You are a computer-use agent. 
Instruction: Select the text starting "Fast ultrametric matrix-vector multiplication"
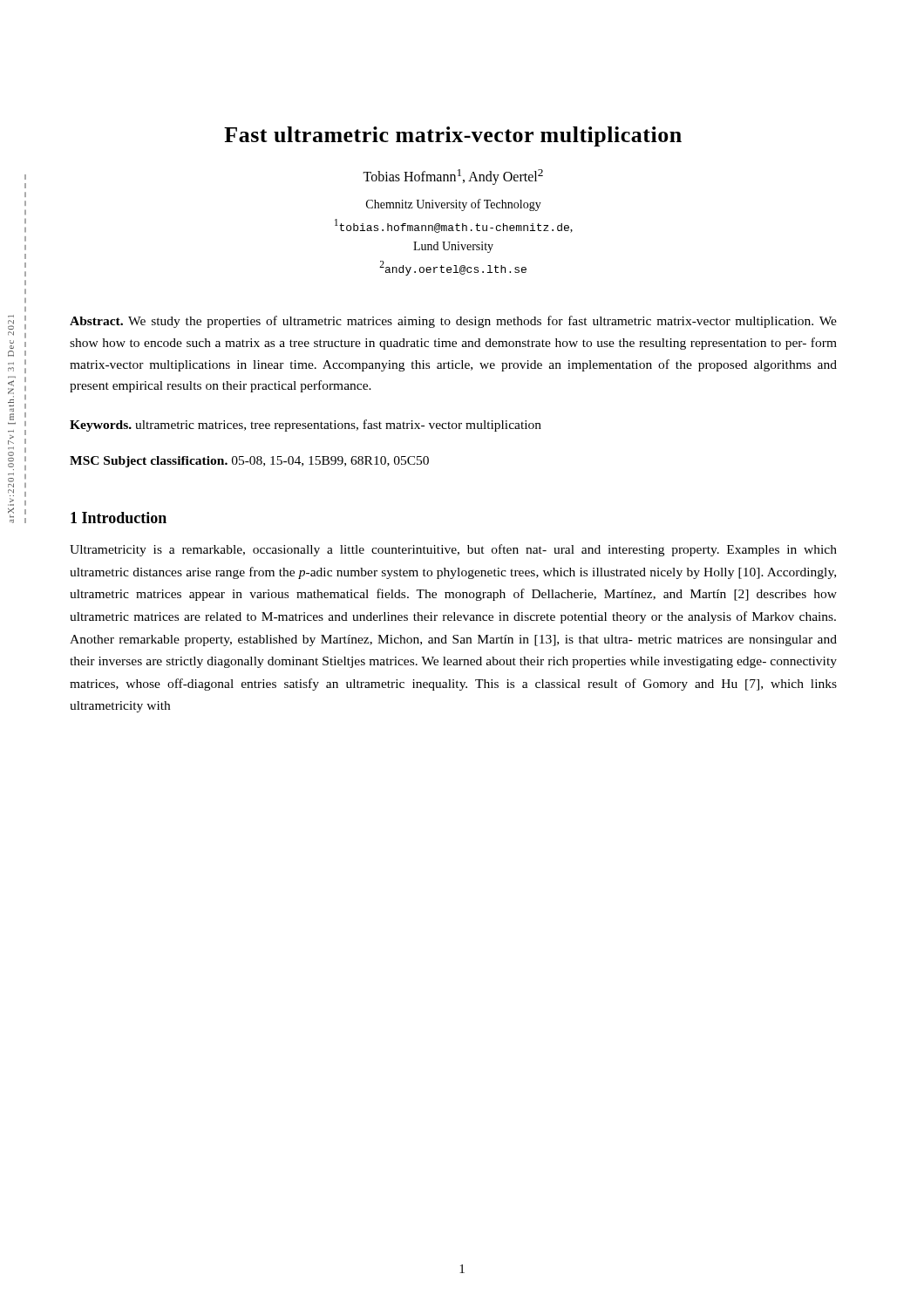453,135
